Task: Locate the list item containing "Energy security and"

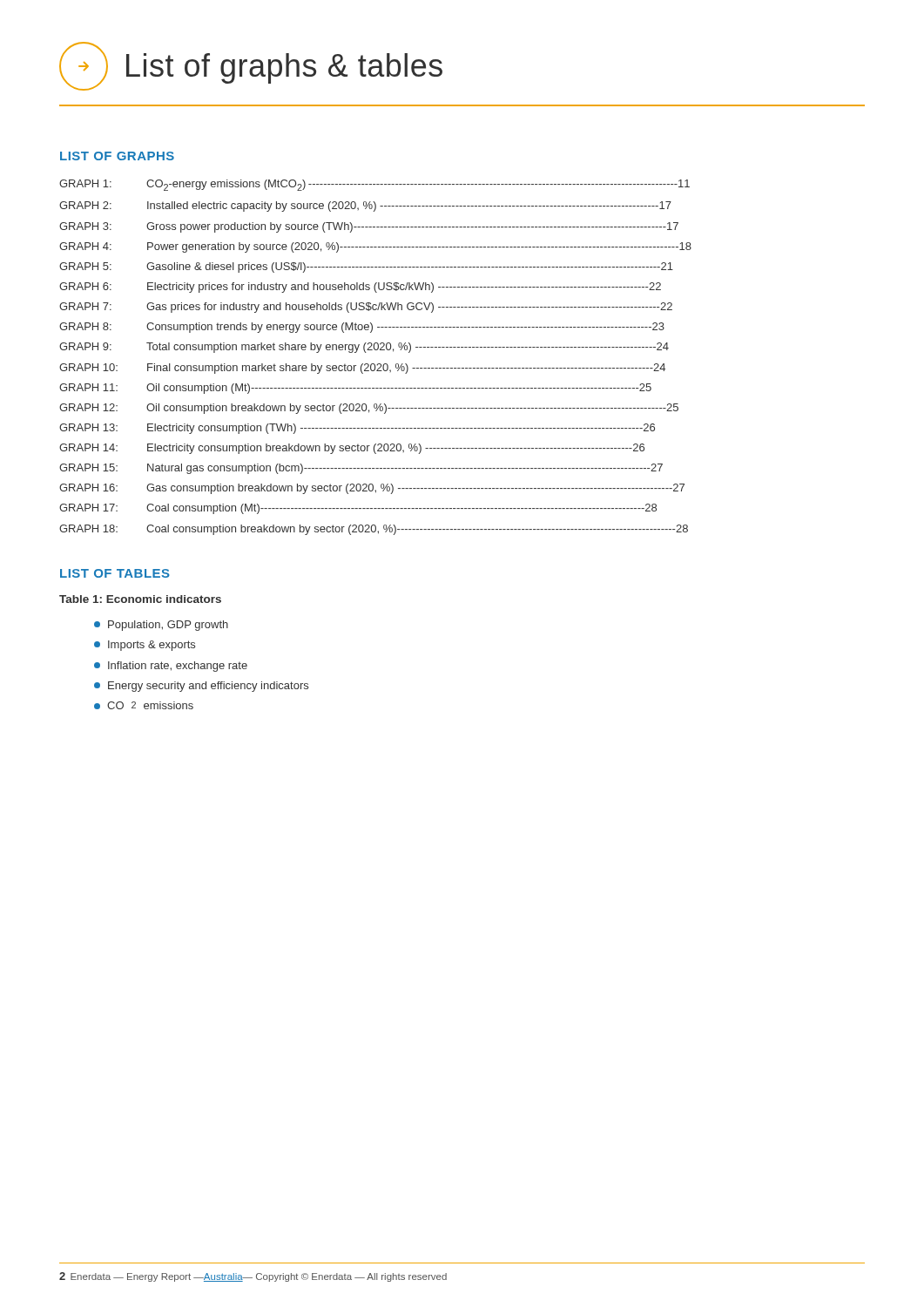Action: point(208,685)
